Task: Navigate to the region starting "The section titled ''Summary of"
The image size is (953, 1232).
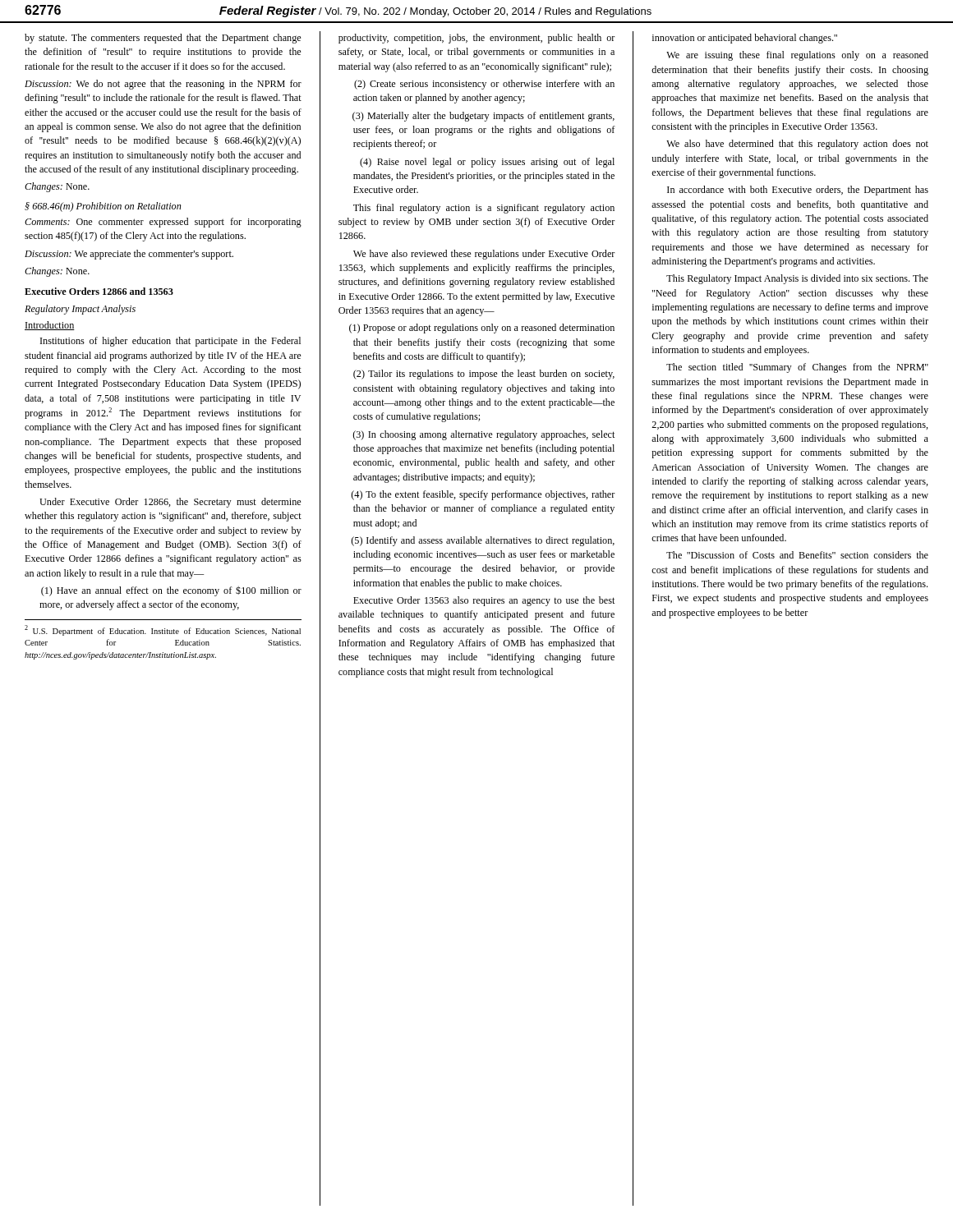Action: click(x=790, y=453)
